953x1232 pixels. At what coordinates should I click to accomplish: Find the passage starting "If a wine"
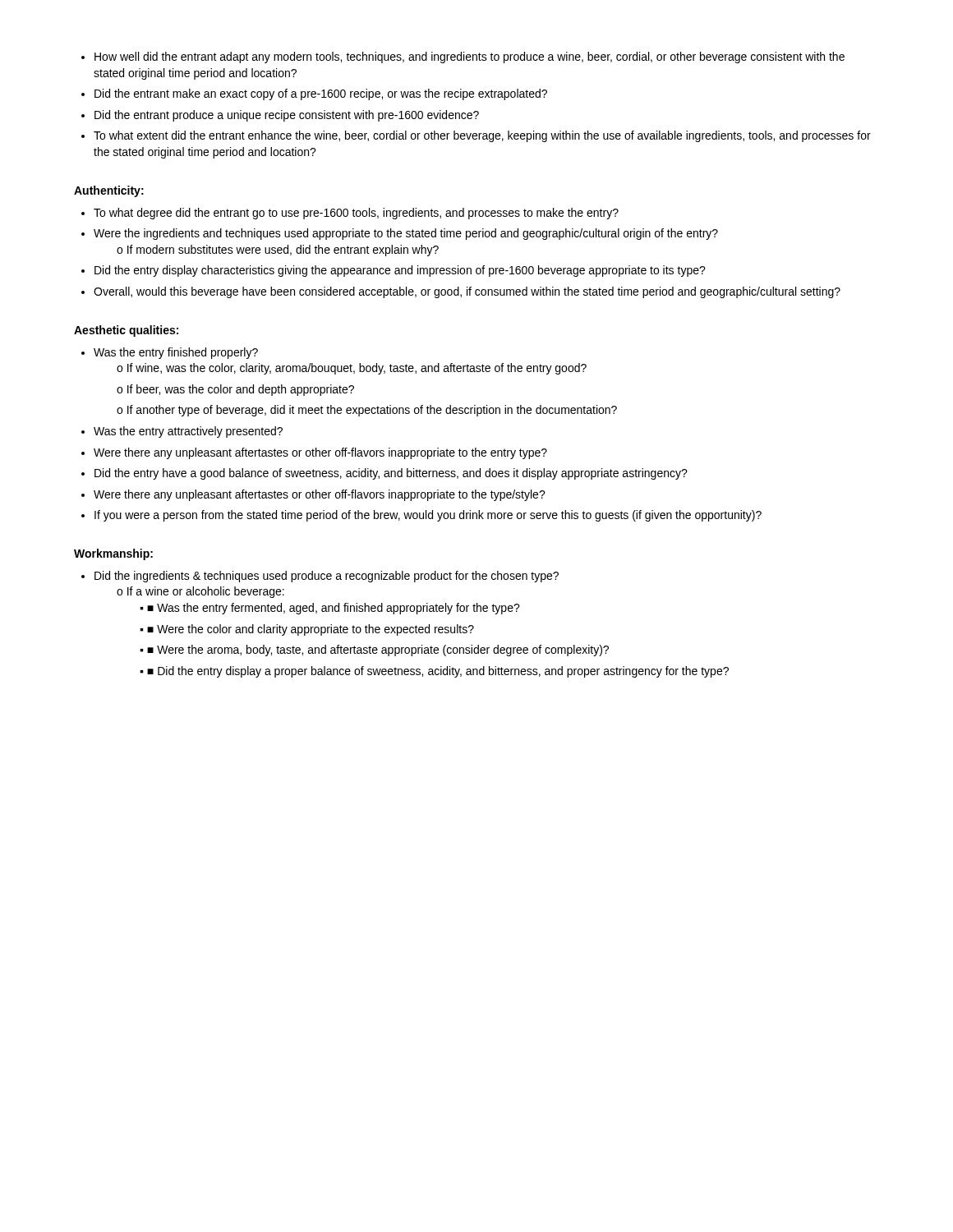click(x=200, y=592)
